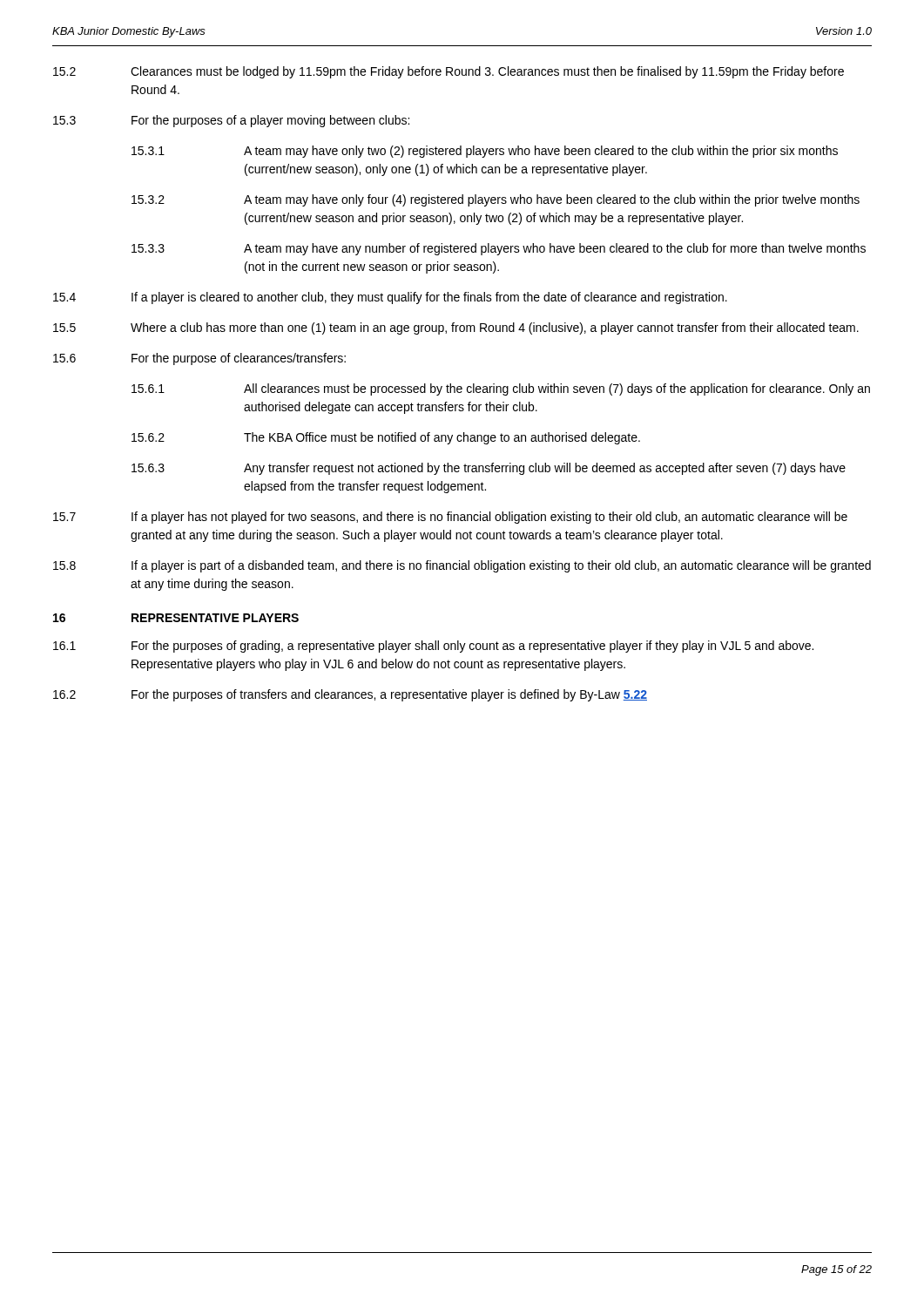Find the block on this page that starts "15.3.1 A team may have only"
Viewport: 924px width, 1307px height.
click(x=501, y=160)
